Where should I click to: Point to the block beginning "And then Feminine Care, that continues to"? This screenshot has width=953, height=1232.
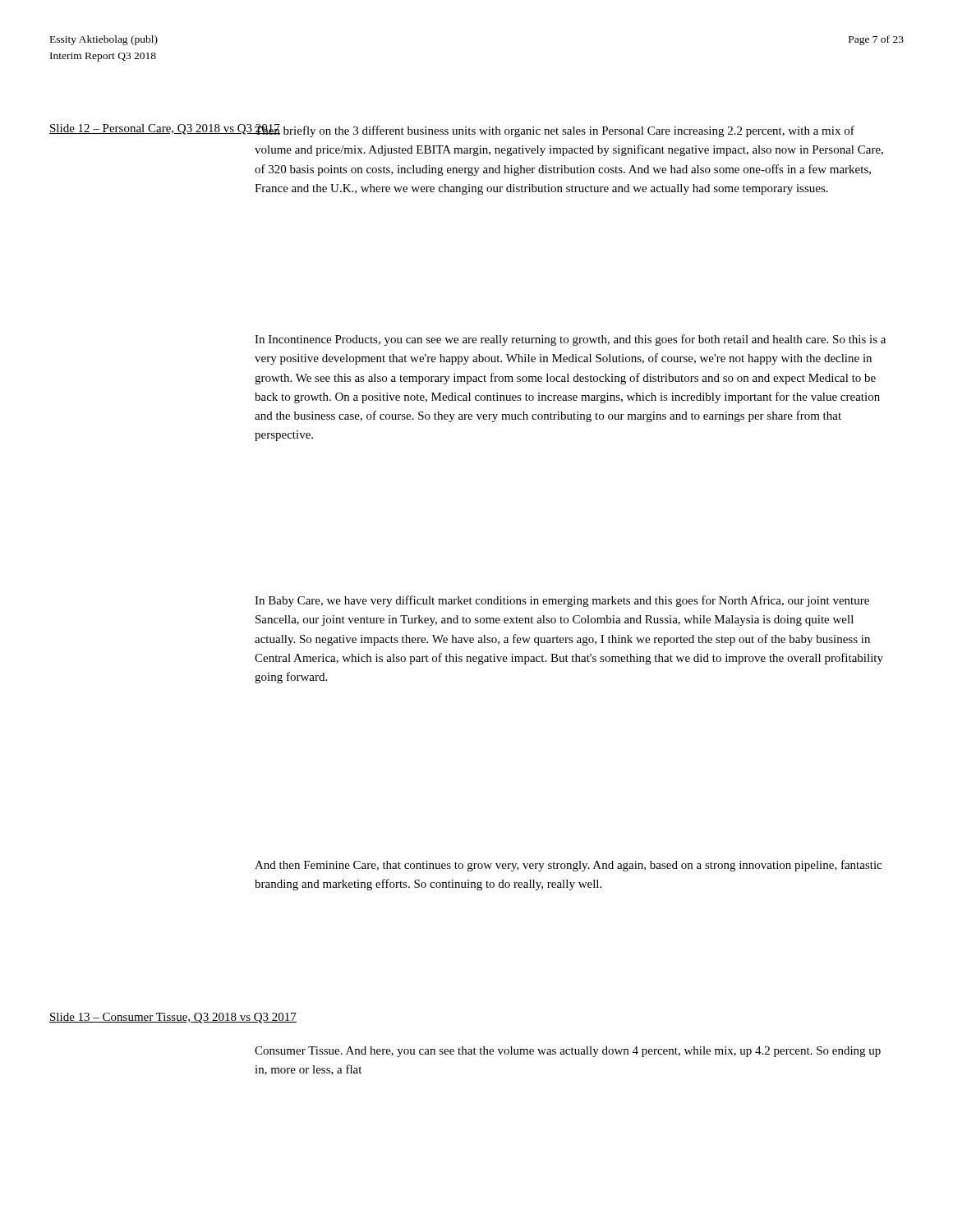click(568, 874)
